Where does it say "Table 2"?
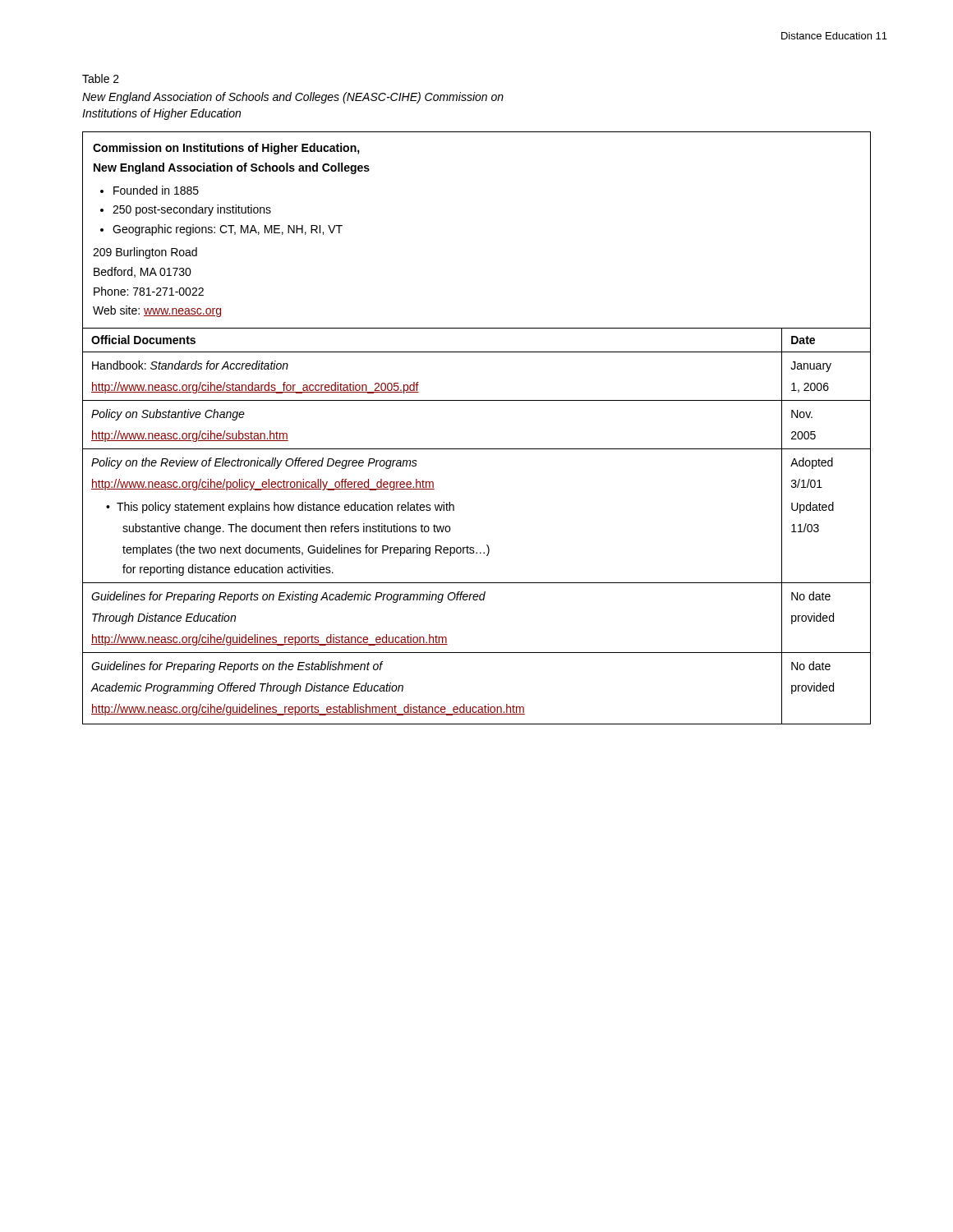Screen dimensions: 1232x953 (101, 79)
